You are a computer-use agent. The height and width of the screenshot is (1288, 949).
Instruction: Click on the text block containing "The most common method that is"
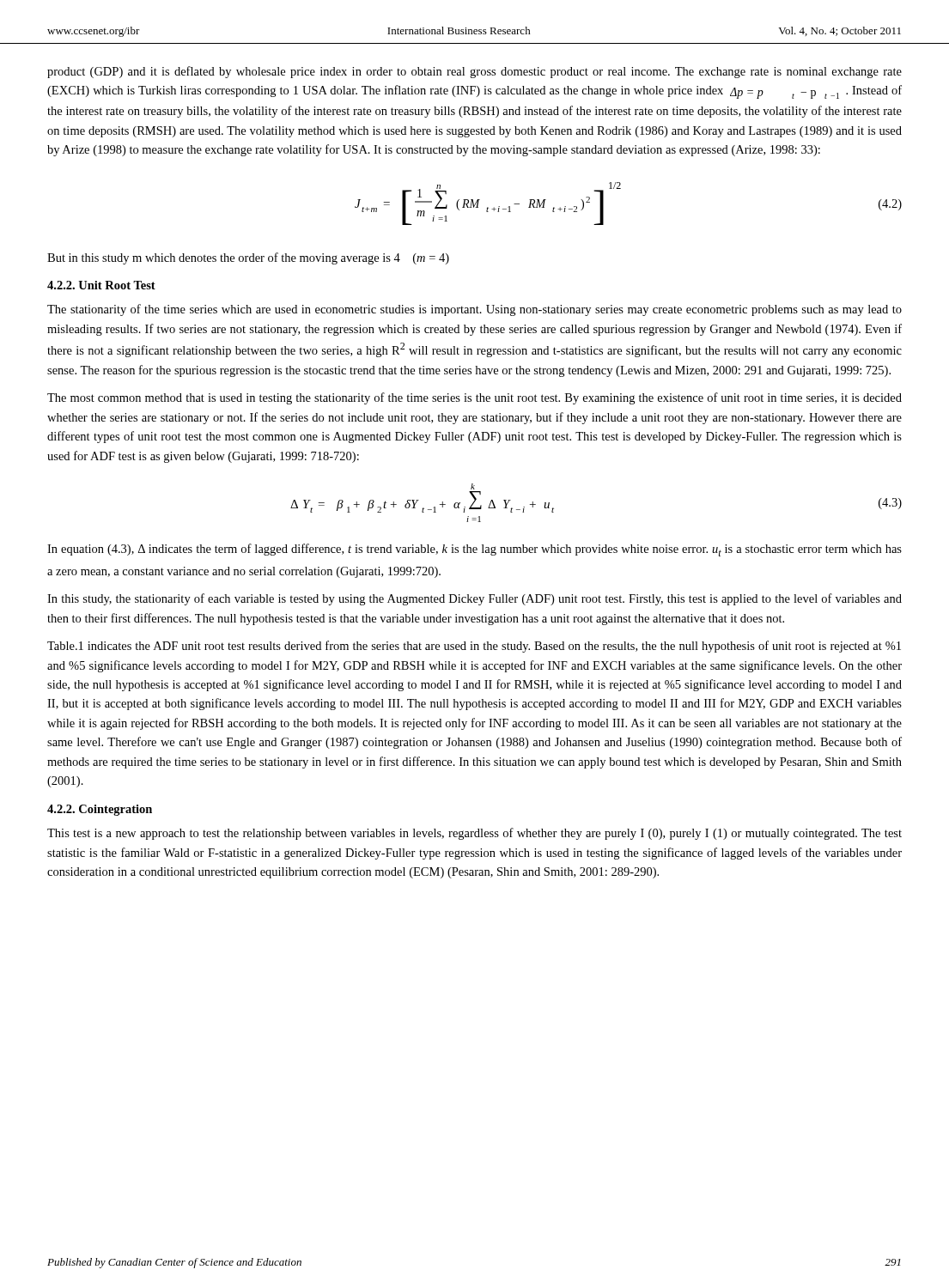(474, 427)
